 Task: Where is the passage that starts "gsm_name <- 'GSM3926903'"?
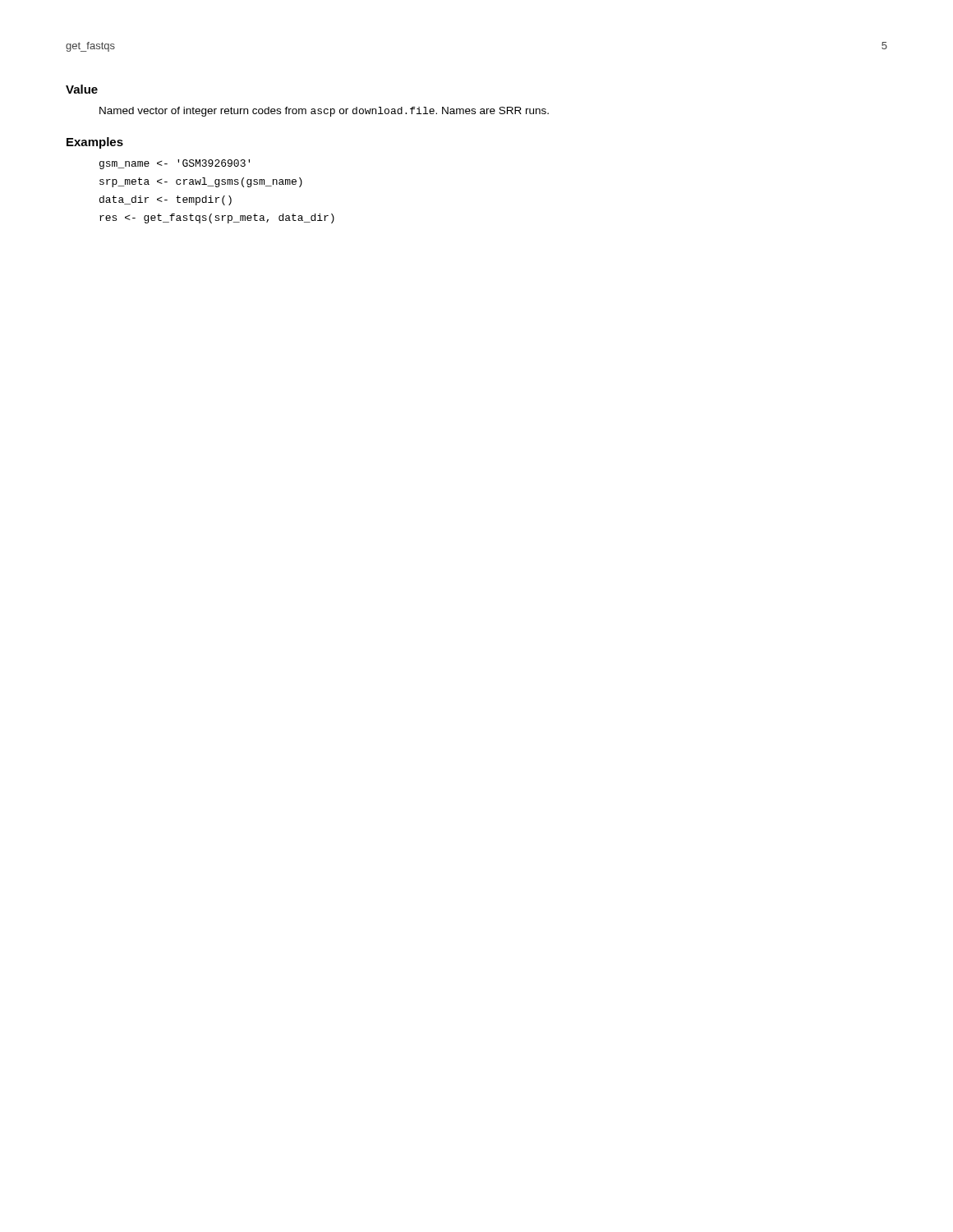(x=217, y=191)
